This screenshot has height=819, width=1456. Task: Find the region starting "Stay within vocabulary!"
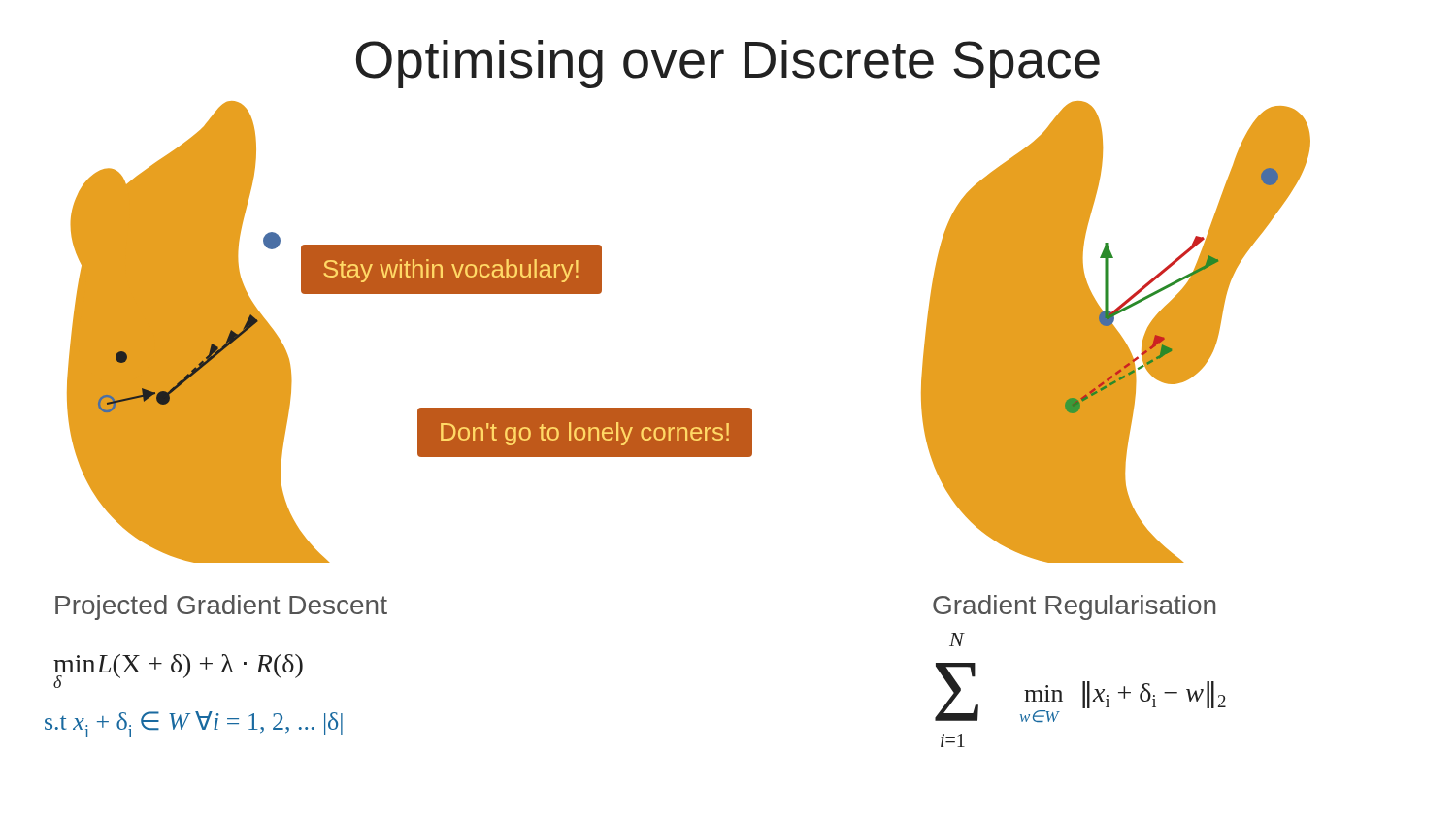(451, 269)
